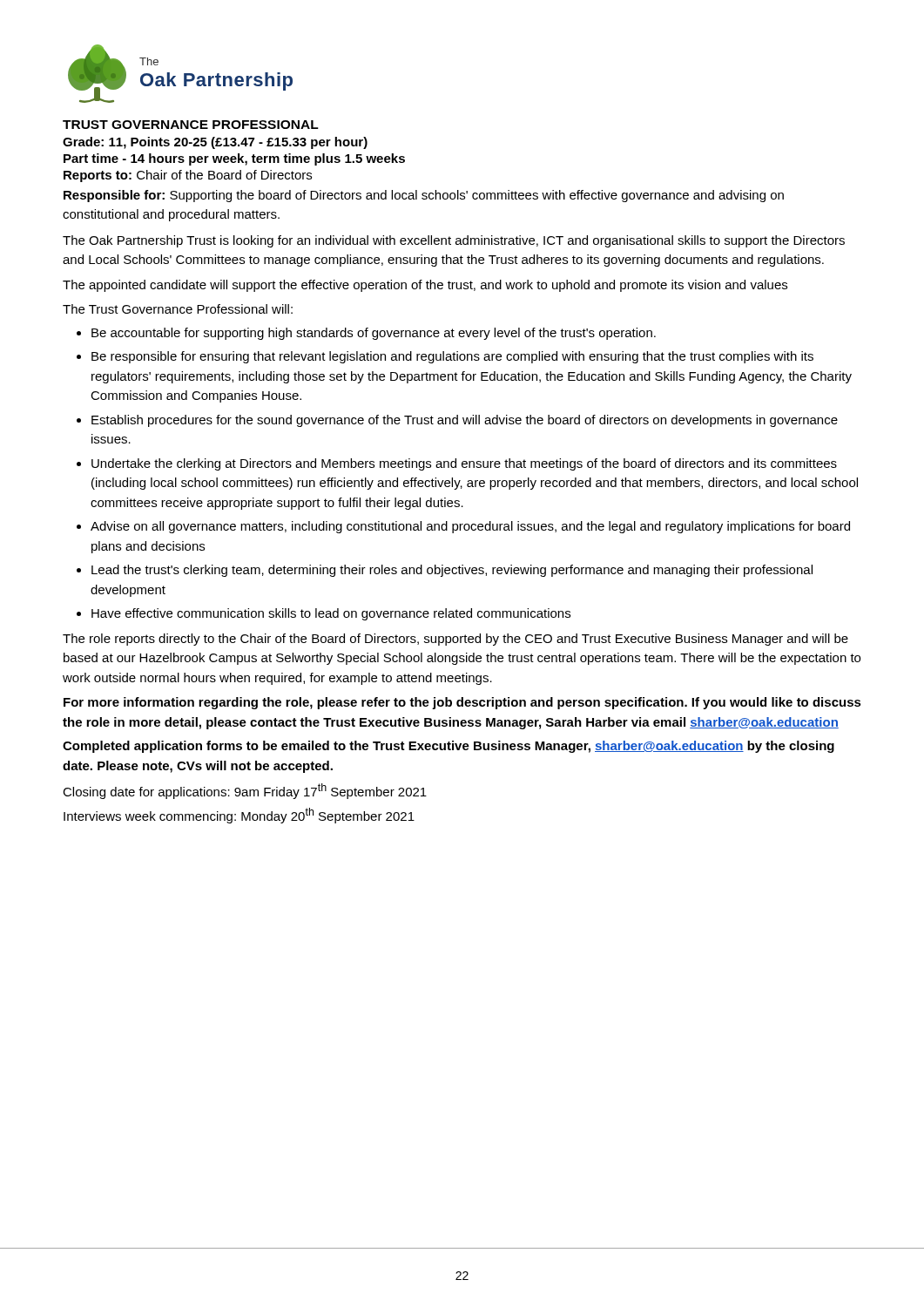Locate the text block that reads "For more information regarding the role,"
924x1307 pixels.
point(462,712)
